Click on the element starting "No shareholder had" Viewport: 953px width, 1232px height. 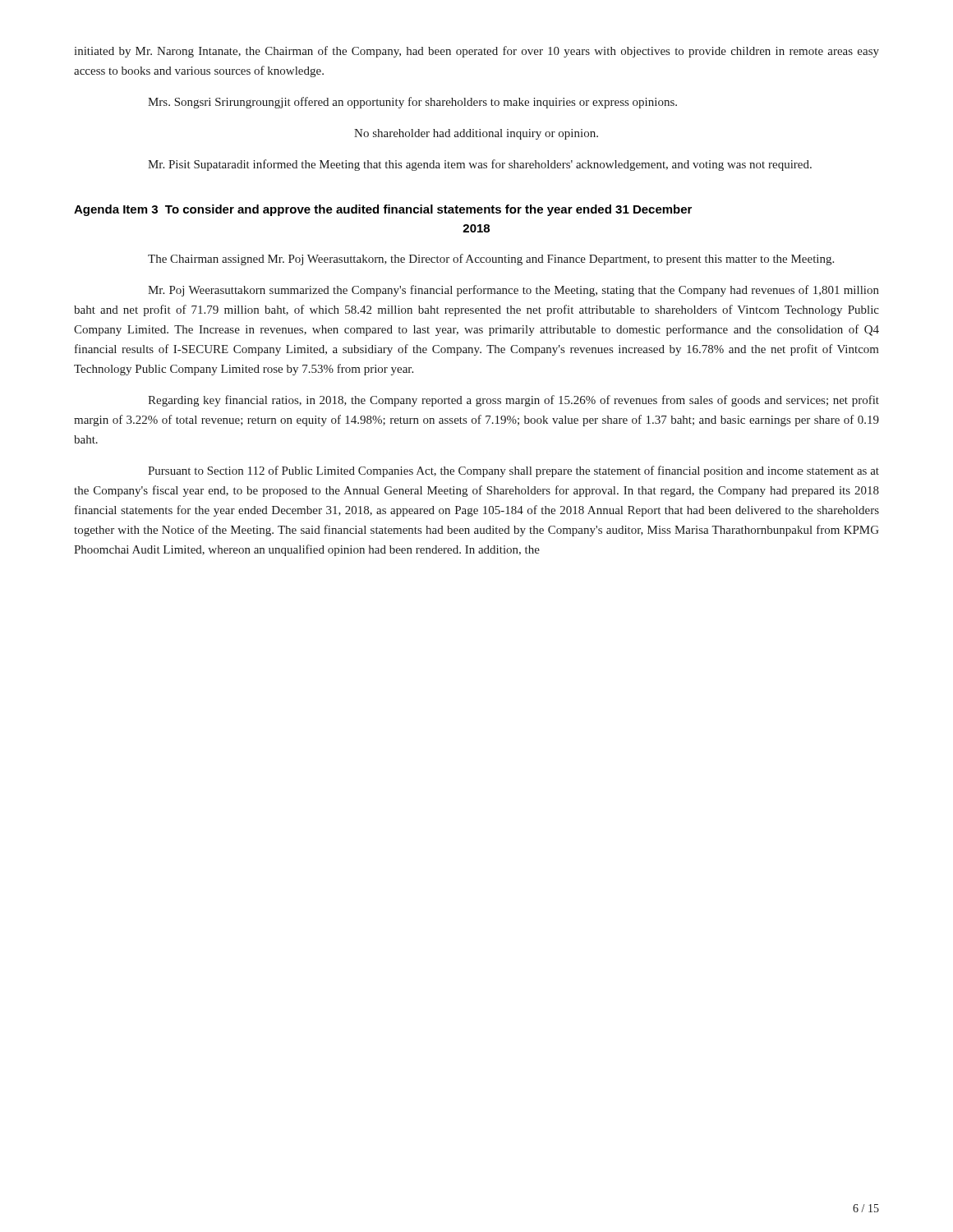[x=476, y=133]
